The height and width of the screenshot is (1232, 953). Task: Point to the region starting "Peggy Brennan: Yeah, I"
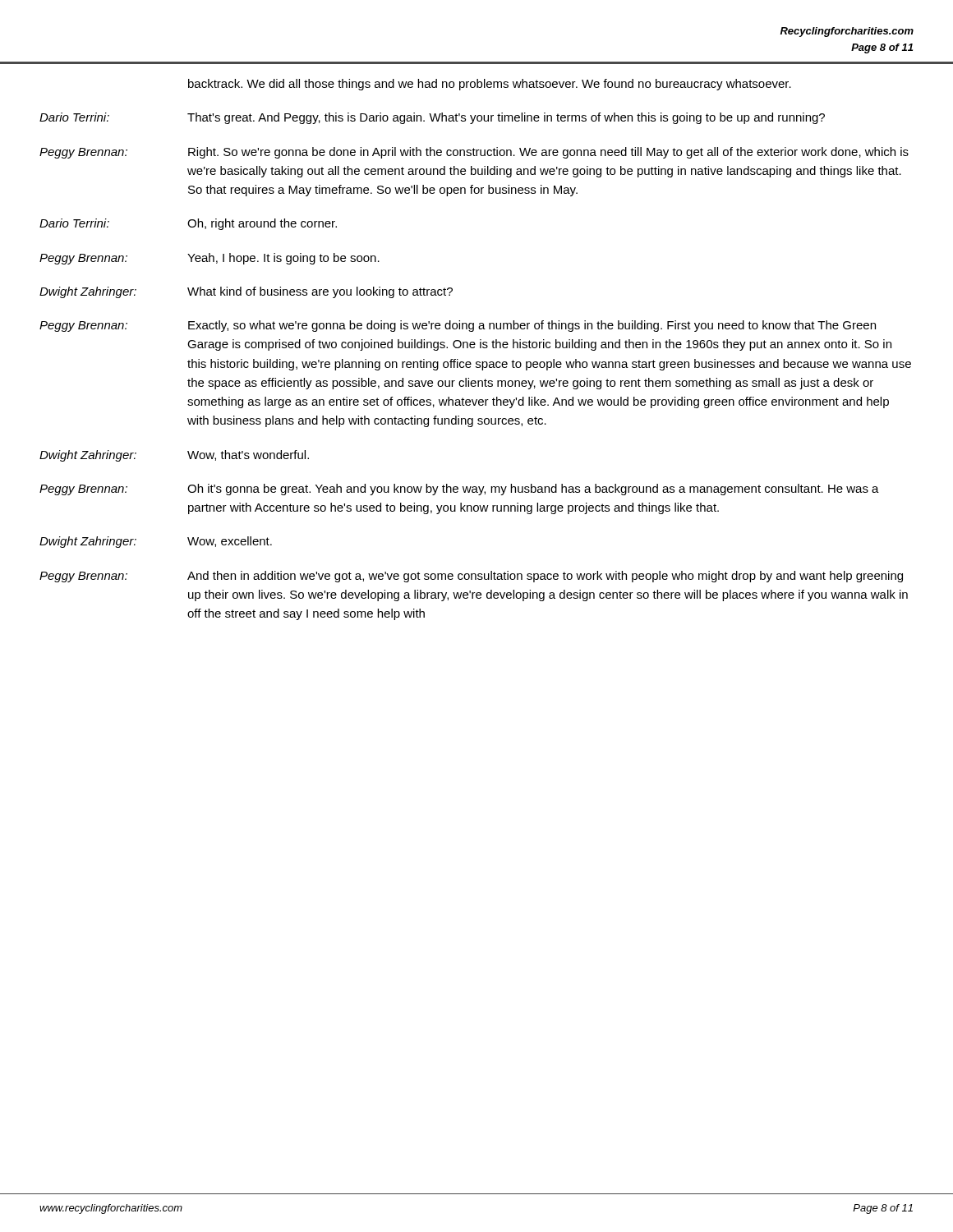pyautogui.click(x=209, y=259)
